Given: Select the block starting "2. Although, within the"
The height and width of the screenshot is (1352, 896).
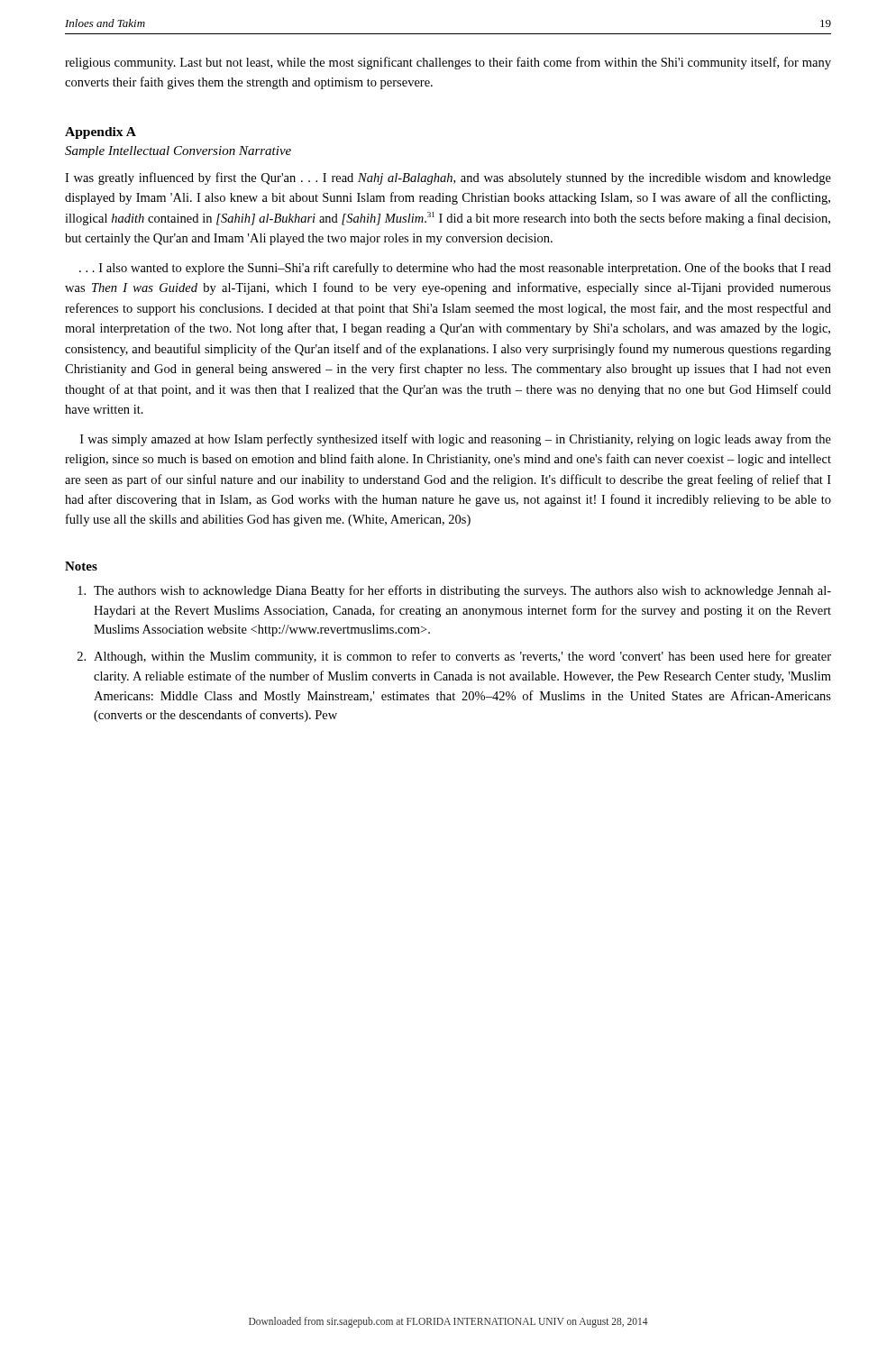Looking at the screenshot, I should pos(448,687).
